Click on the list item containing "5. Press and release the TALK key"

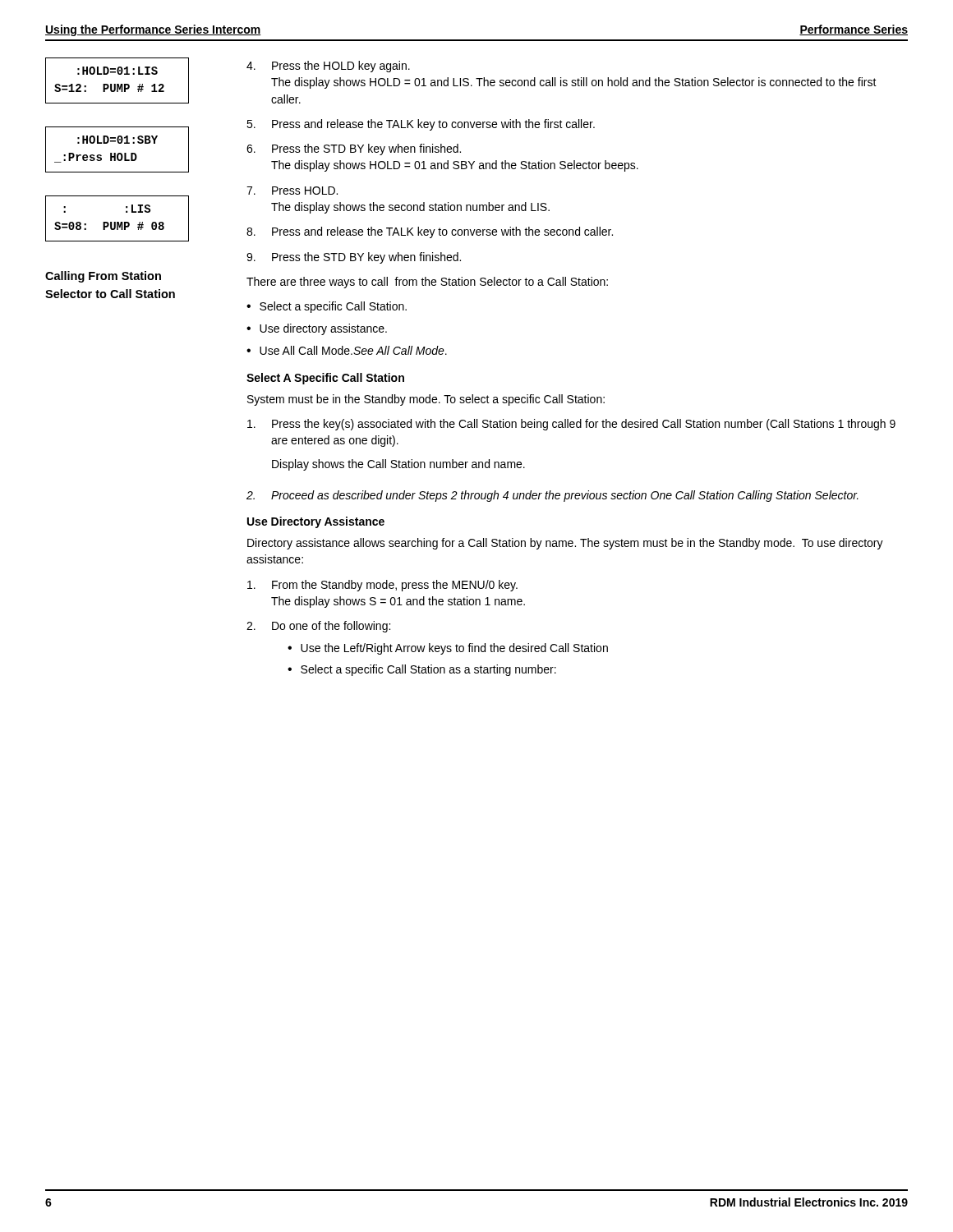[577, 124]
